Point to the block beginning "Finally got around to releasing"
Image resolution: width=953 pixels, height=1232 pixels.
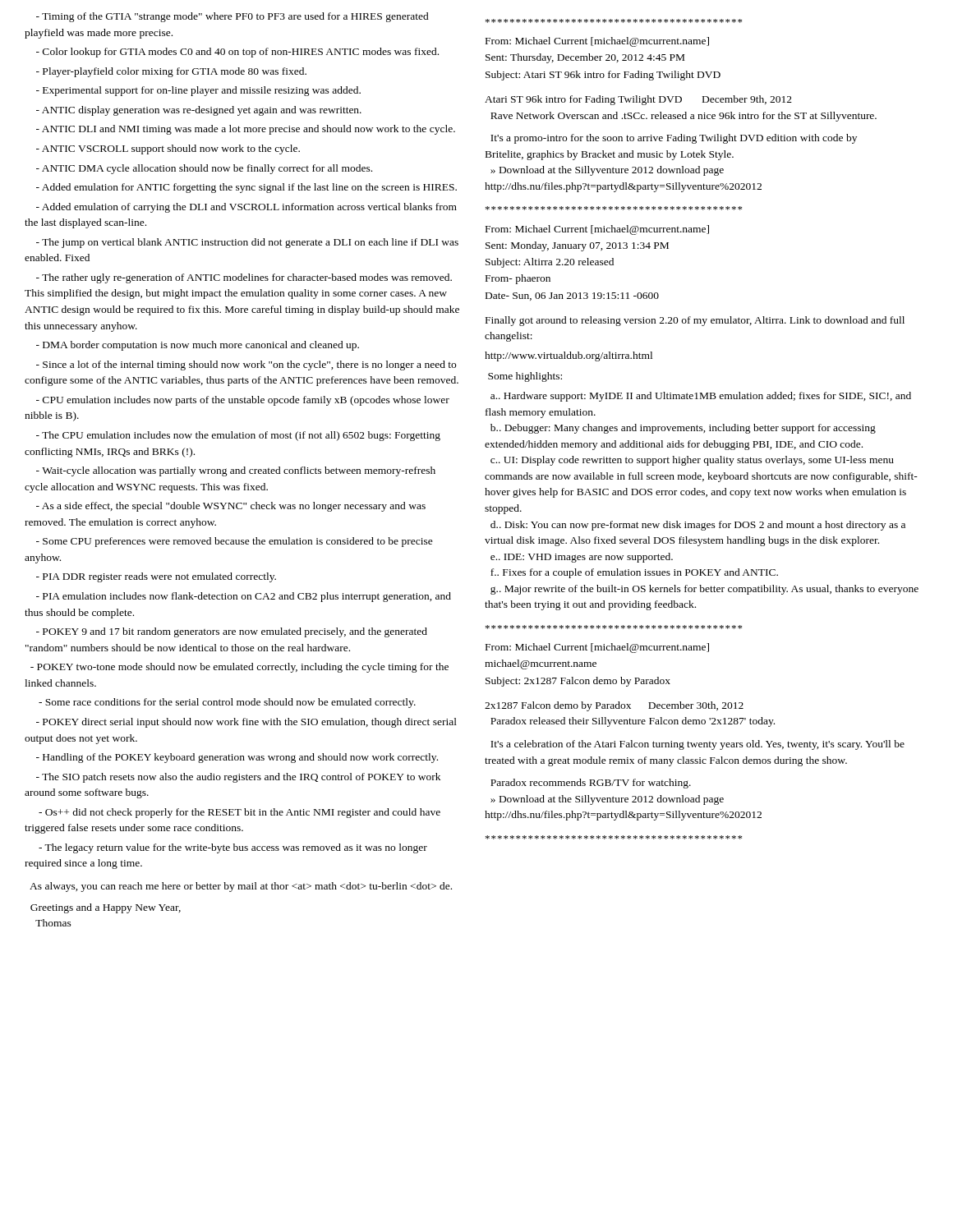pyautogui.click(x=695, y=328)
